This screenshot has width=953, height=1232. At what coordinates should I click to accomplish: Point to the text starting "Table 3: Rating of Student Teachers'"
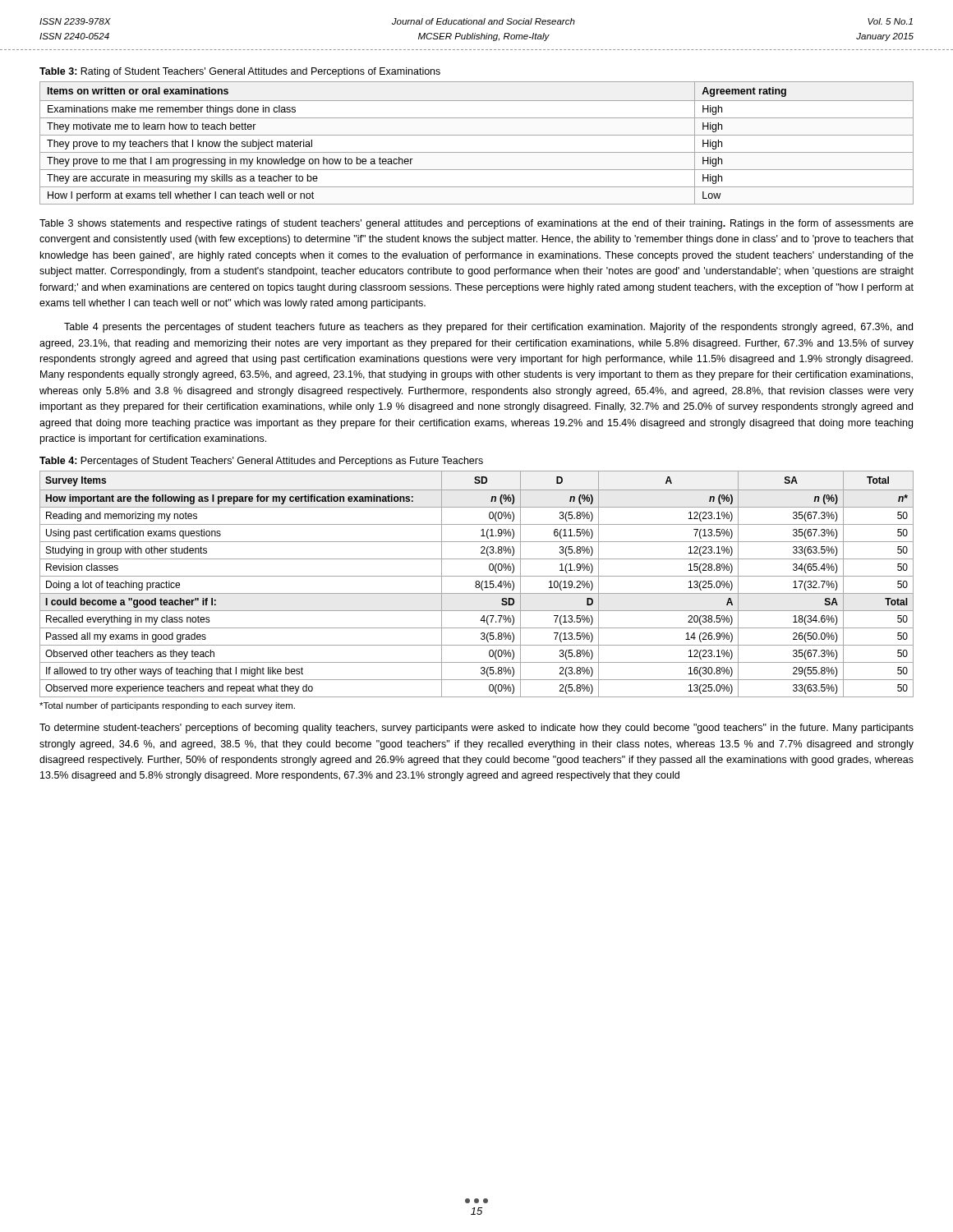(x=240, y=71)
